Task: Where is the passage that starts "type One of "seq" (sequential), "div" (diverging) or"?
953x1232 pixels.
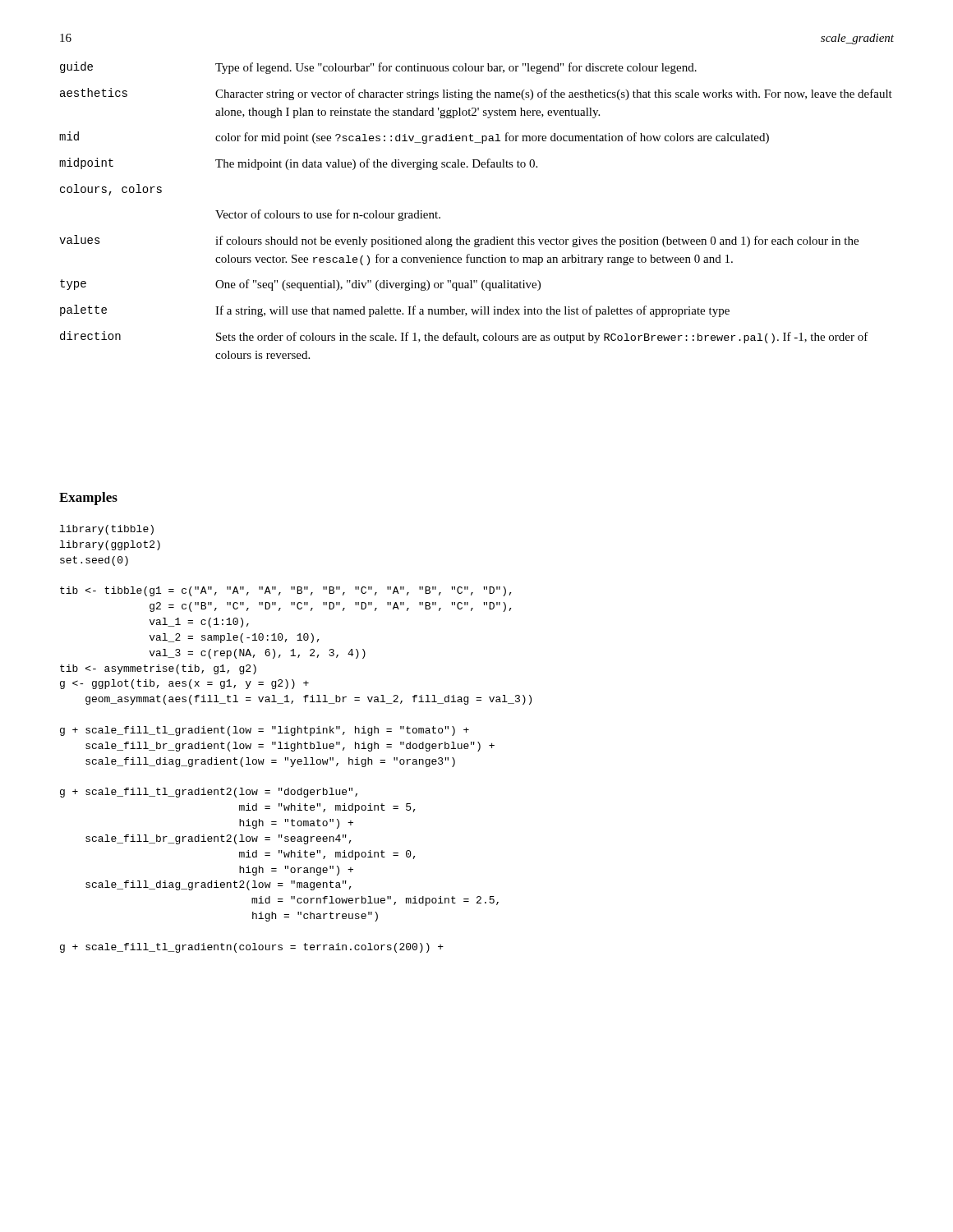Action: click(476, 285)
